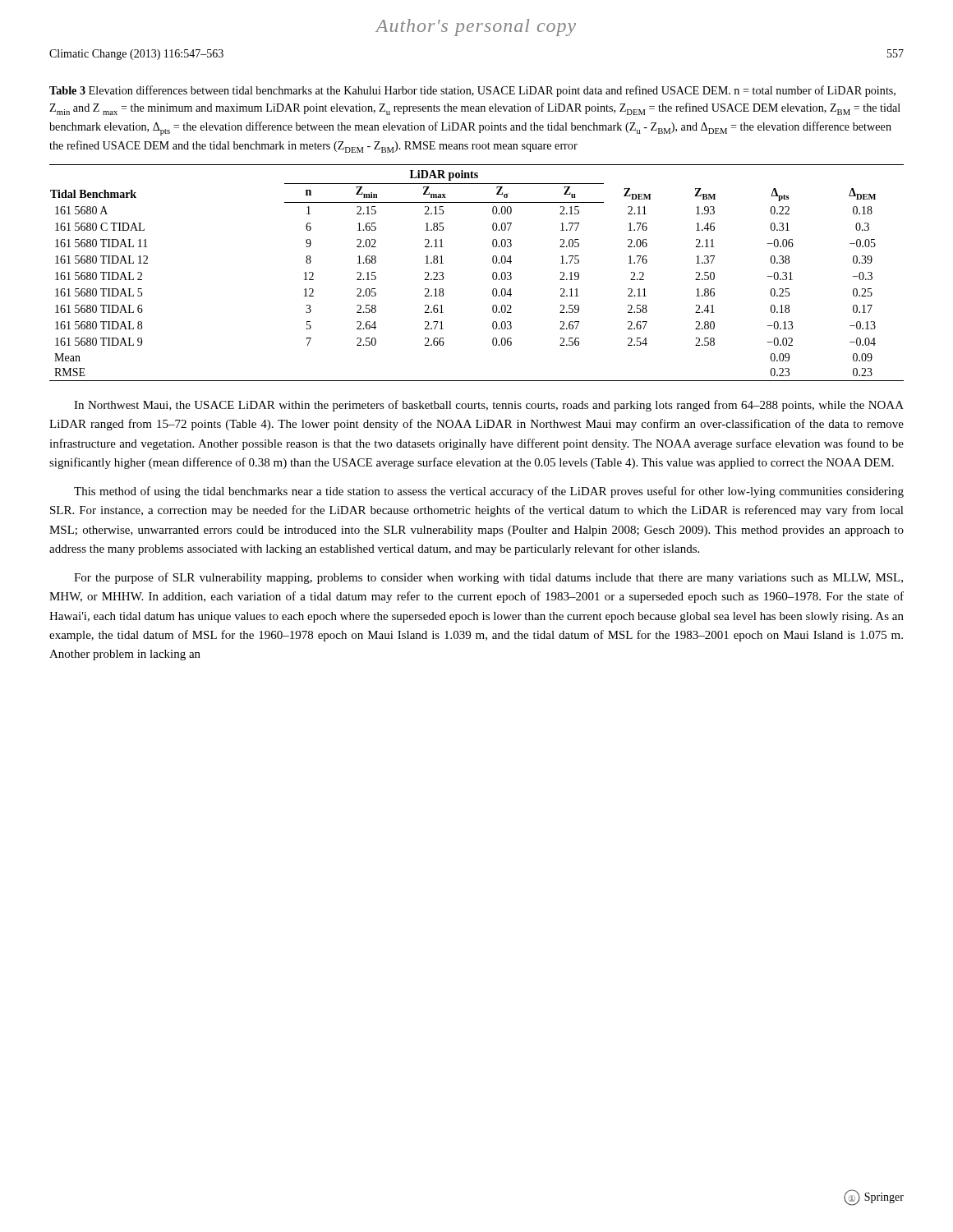Navigate to the region starting "Table 3 Elevation differences"
The image size is (953, 1232).
click(x=475, y=119)
